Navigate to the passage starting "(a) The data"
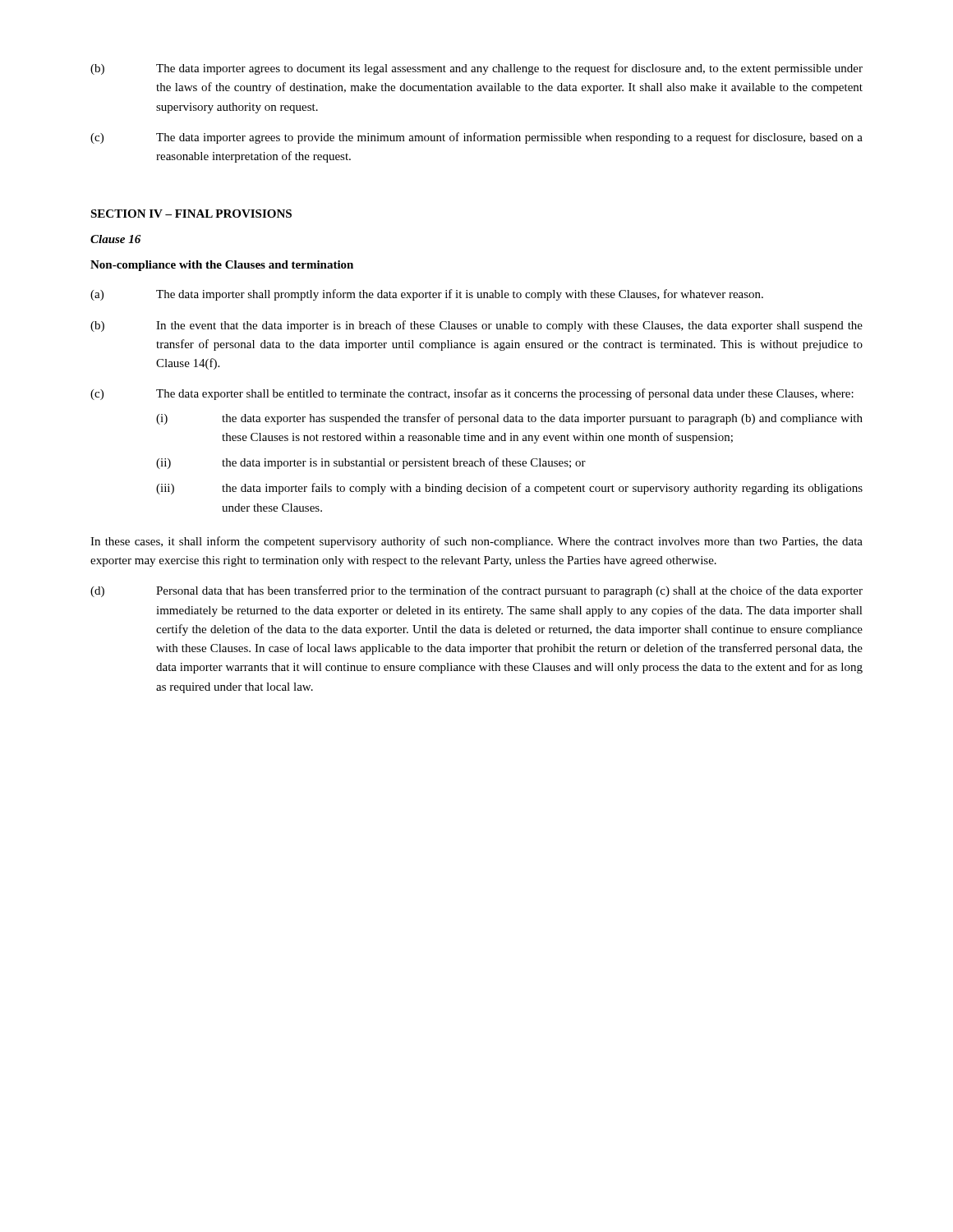The width and height of the screenshot is (953, 1232). (x=476, y=295)
